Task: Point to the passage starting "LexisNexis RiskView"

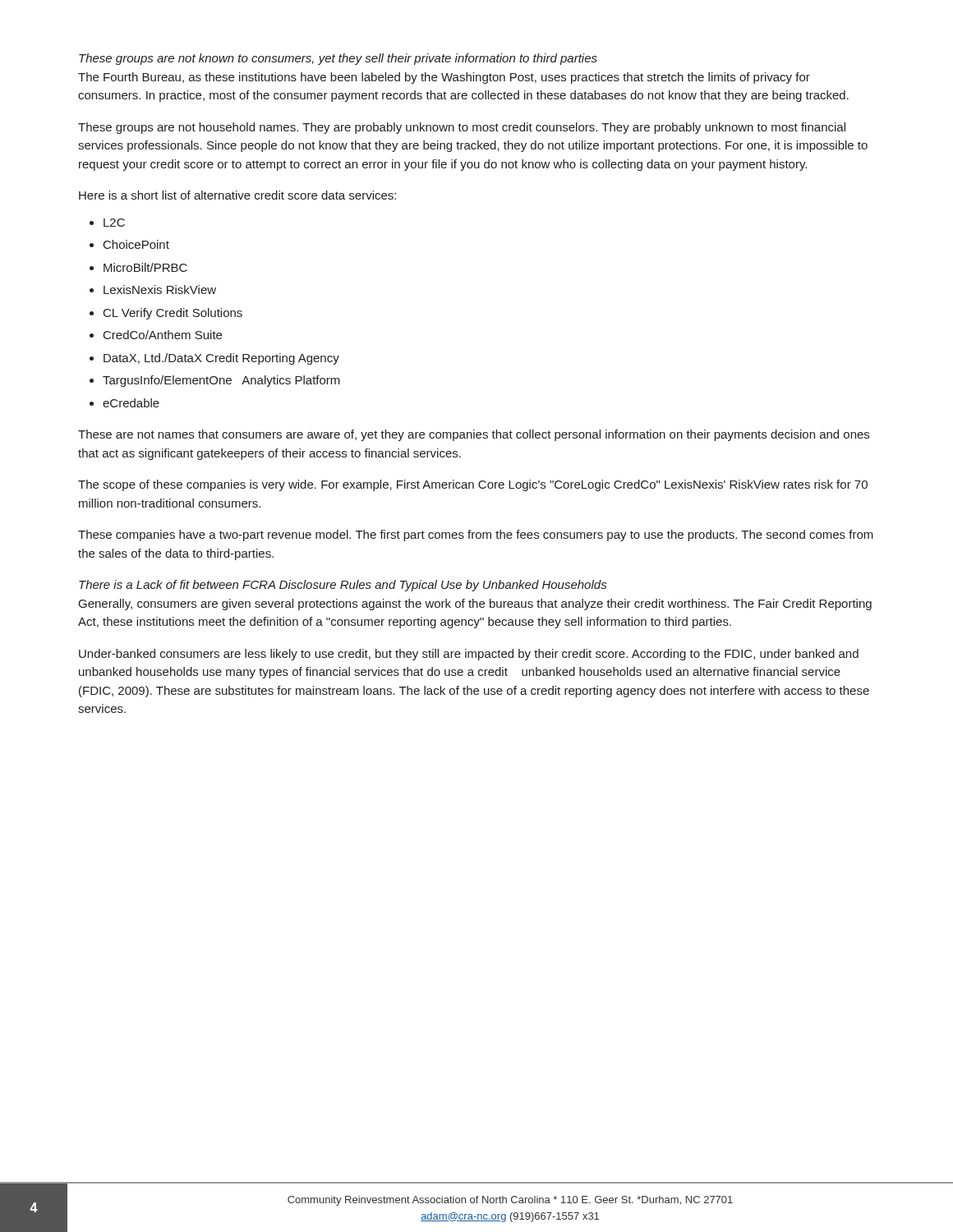Action: point(159,290)
